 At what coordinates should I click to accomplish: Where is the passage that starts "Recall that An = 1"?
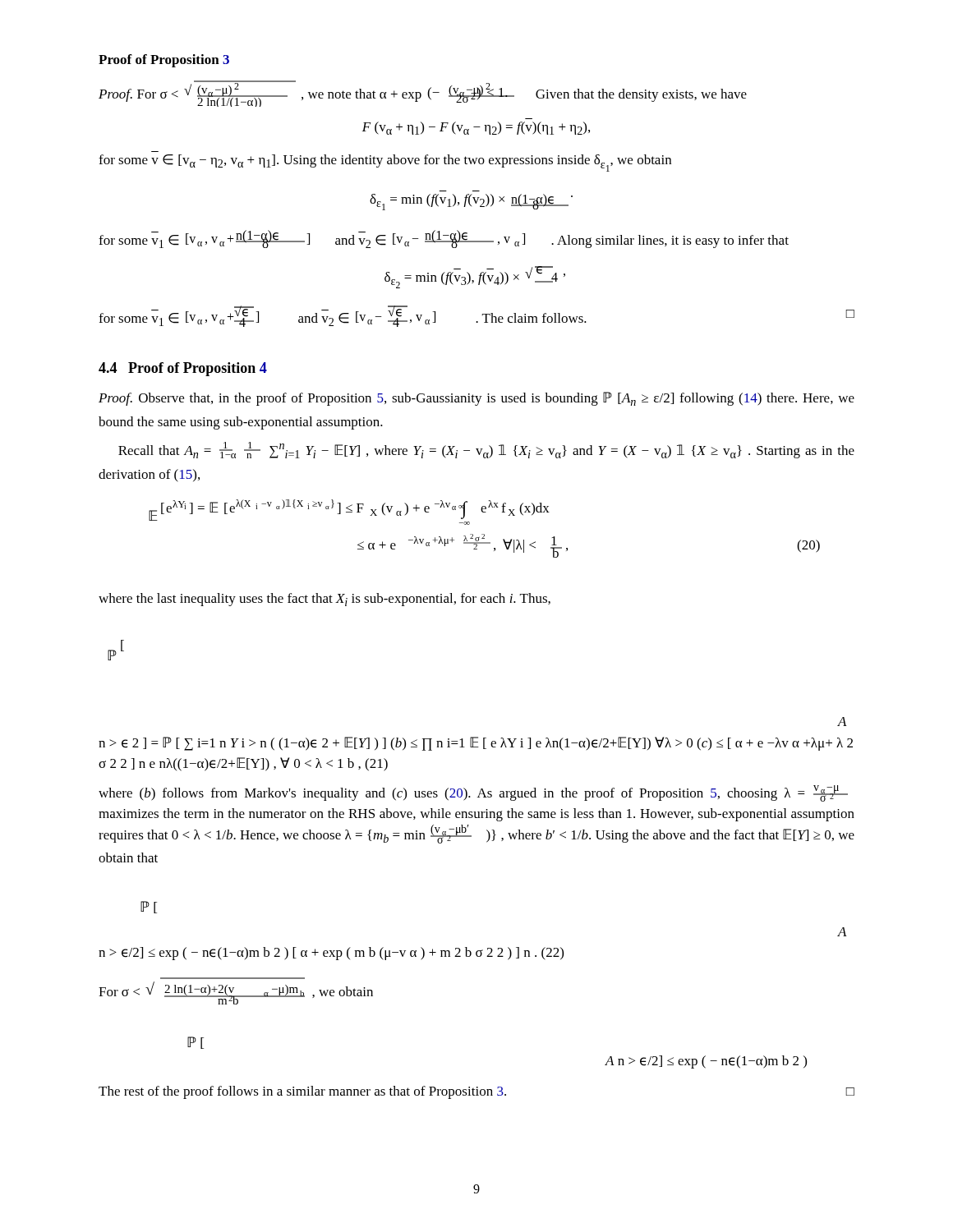click(476, 460)
